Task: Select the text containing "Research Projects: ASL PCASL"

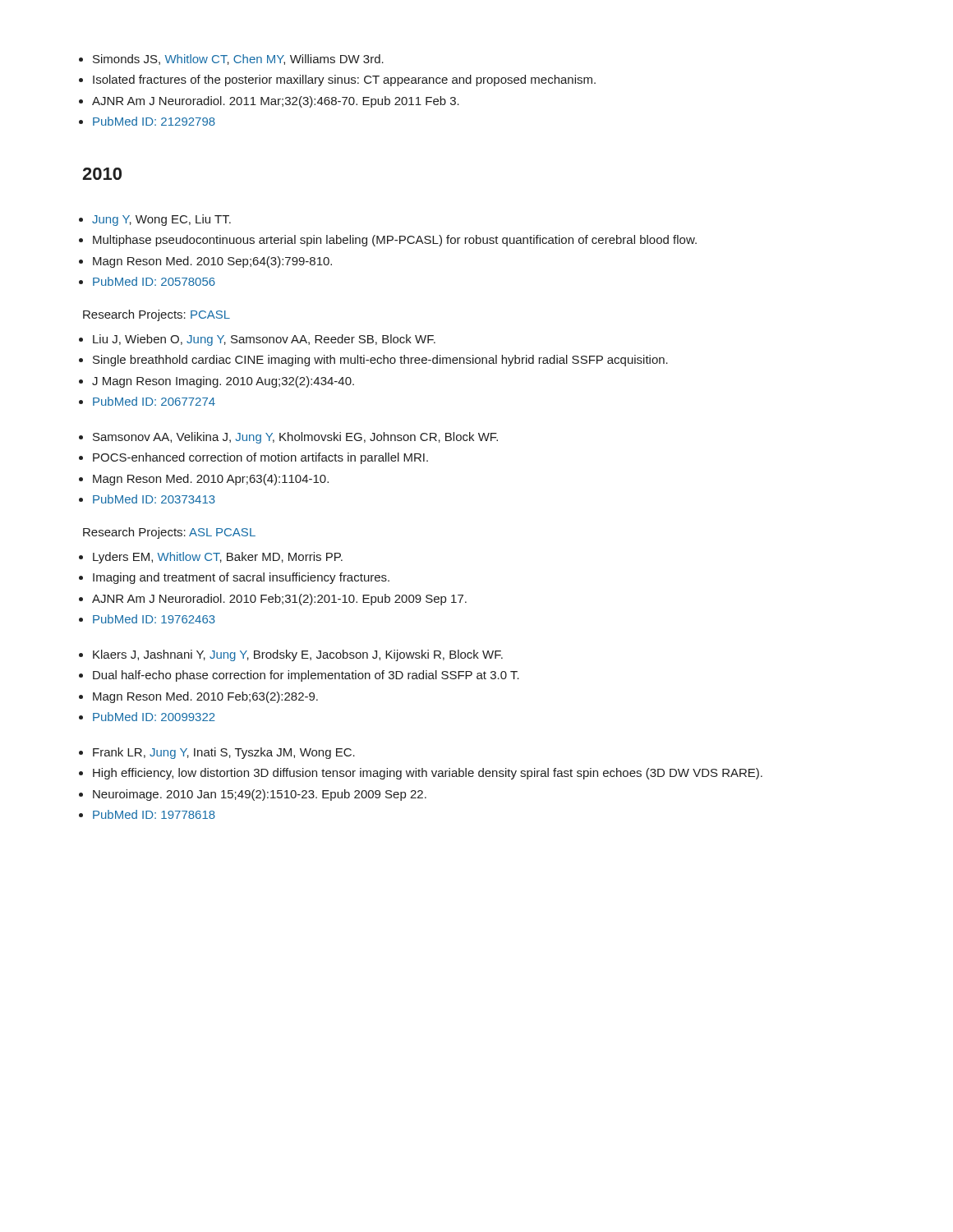Action: tap(169, 532)
